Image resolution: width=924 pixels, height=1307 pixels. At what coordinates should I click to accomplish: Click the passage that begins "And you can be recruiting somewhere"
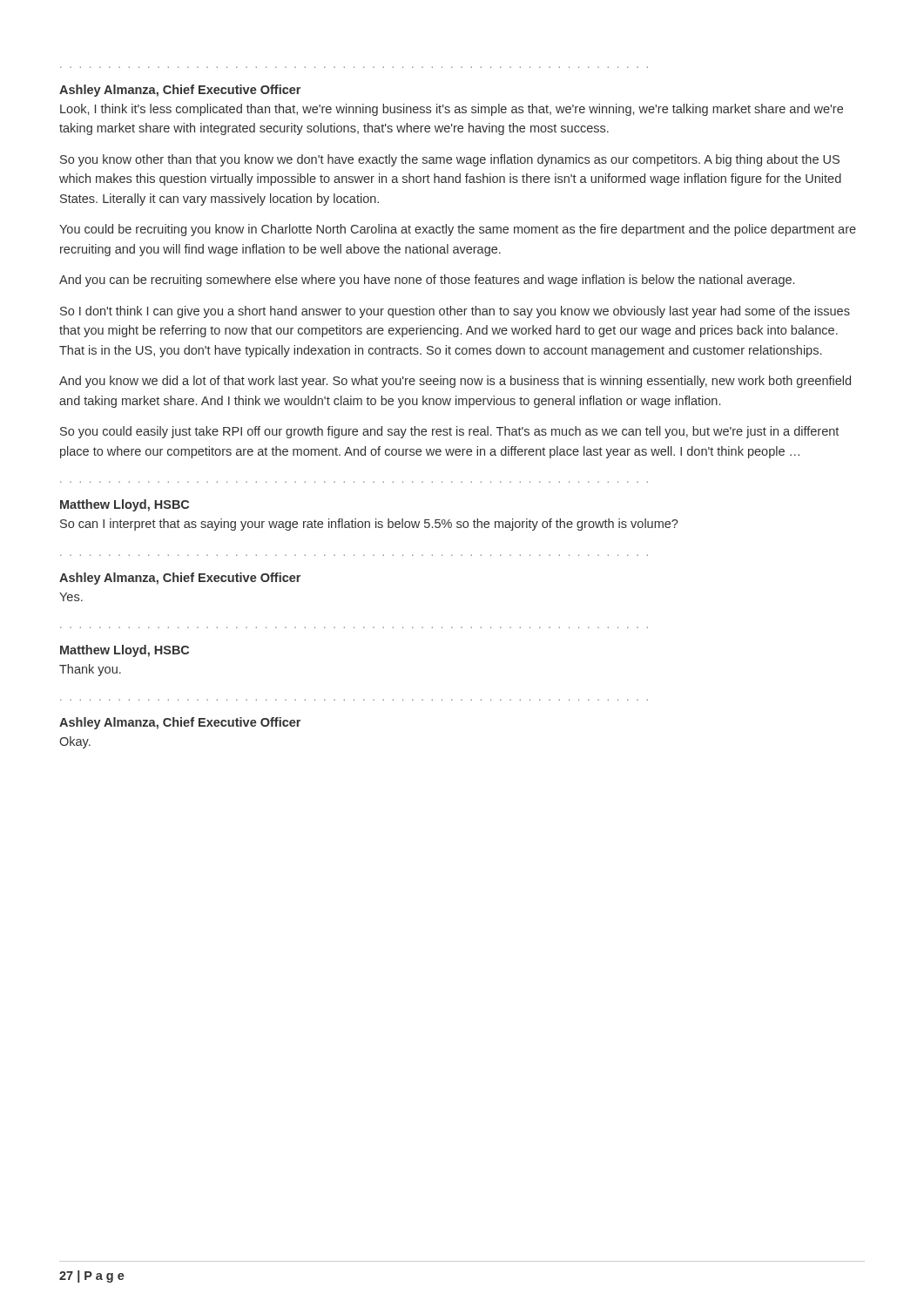(427, 280)
